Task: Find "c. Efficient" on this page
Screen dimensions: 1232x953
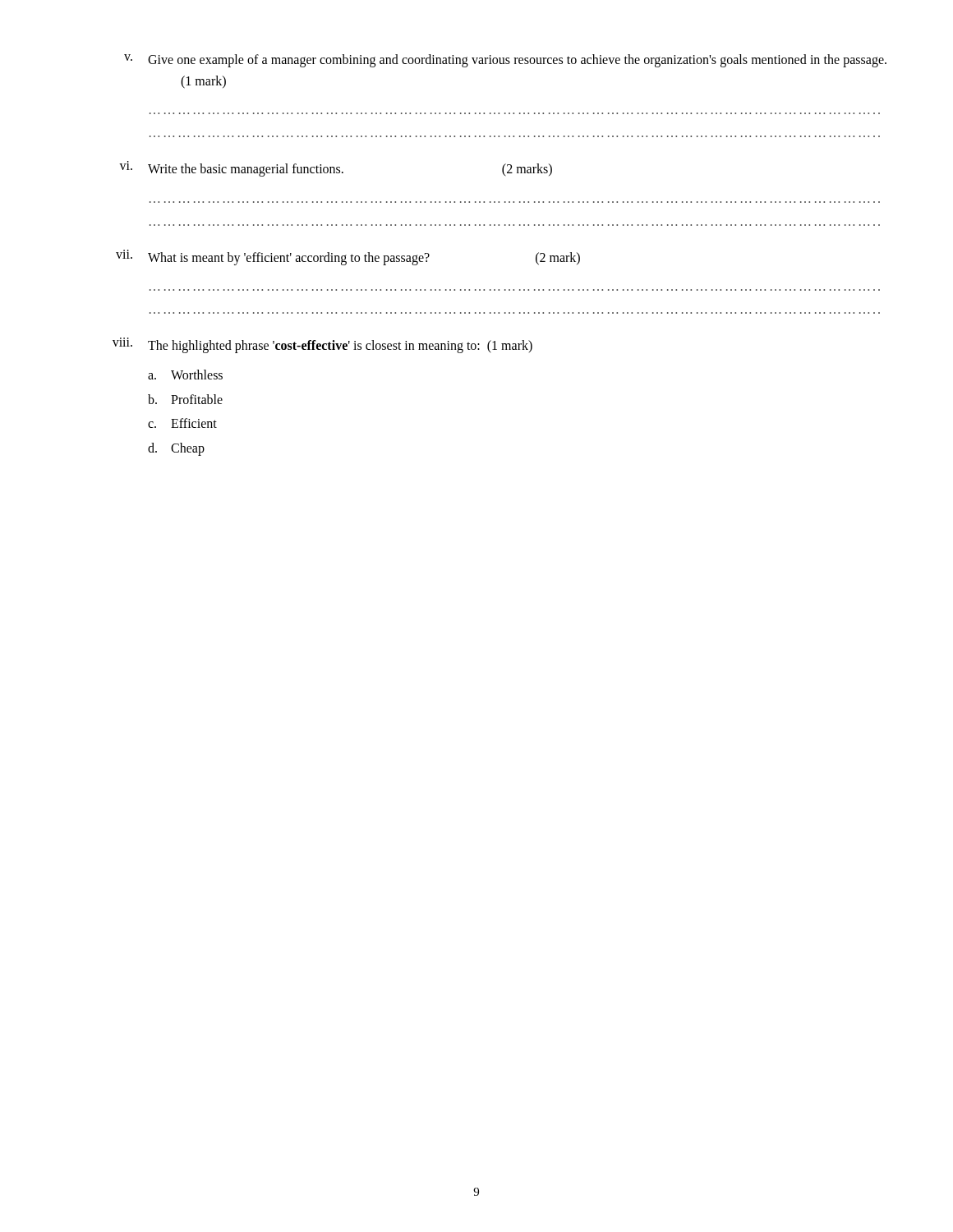Action: click(182, 424)
